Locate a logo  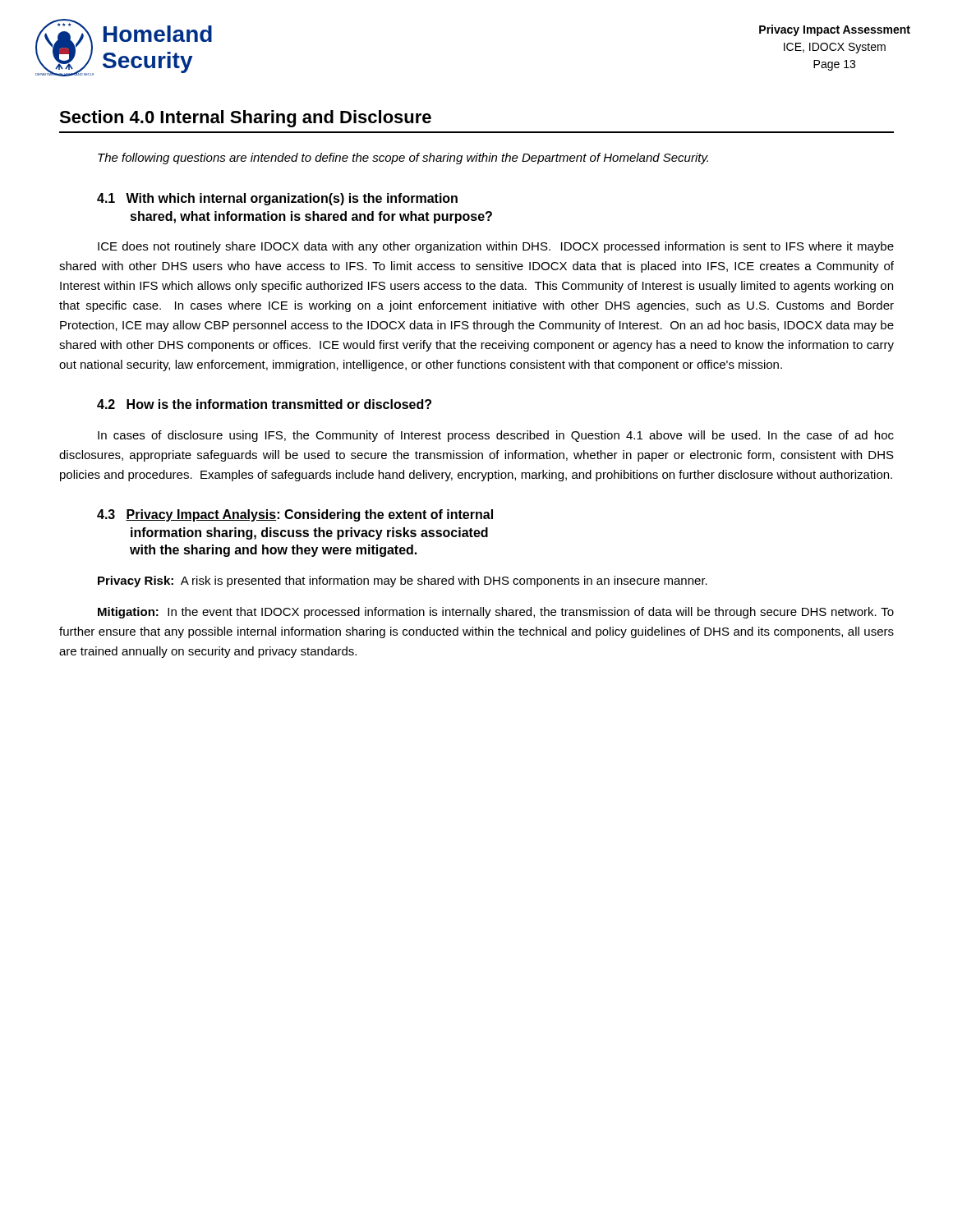124,48
